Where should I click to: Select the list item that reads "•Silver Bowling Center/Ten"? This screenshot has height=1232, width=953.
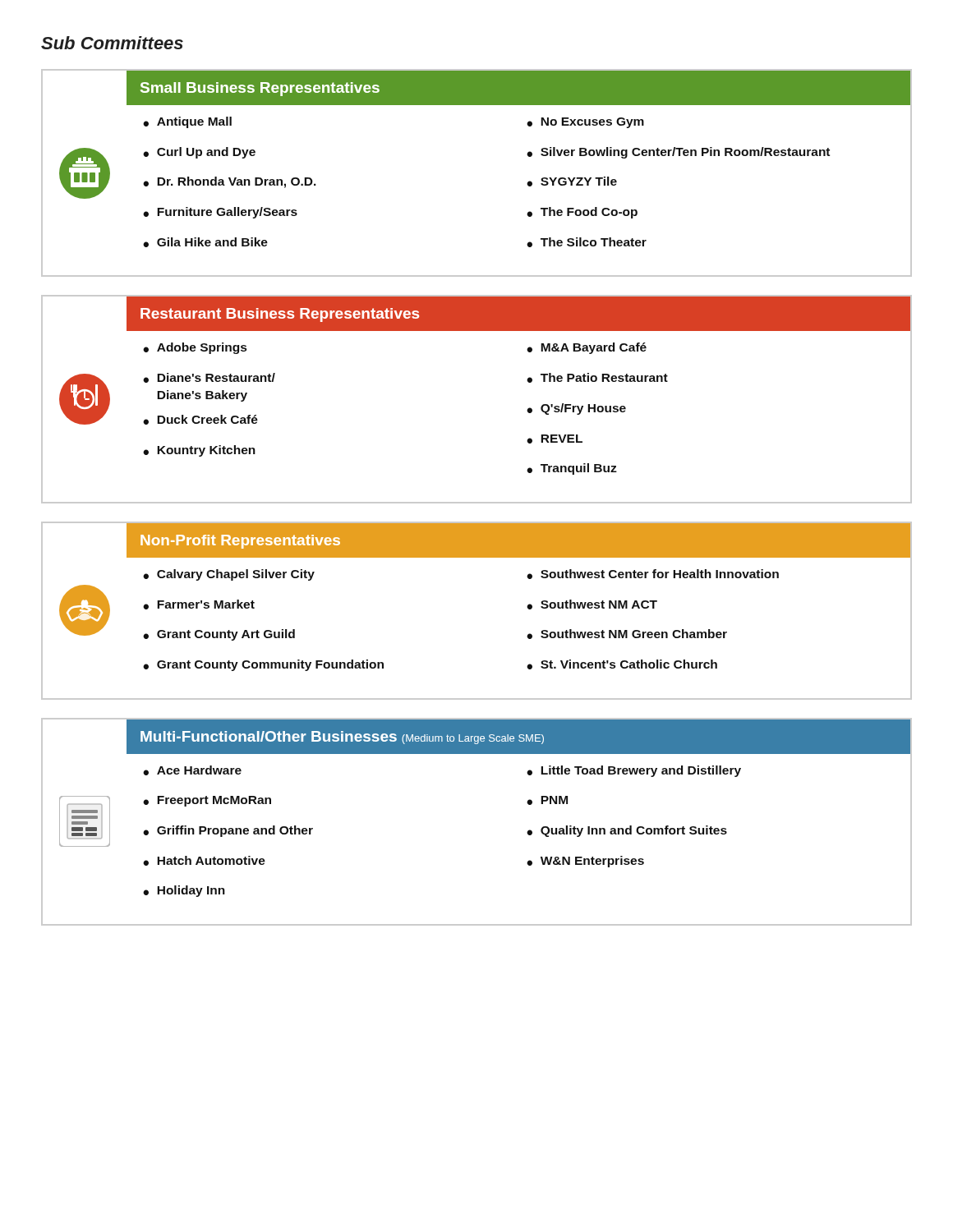(x=678, y=155)
